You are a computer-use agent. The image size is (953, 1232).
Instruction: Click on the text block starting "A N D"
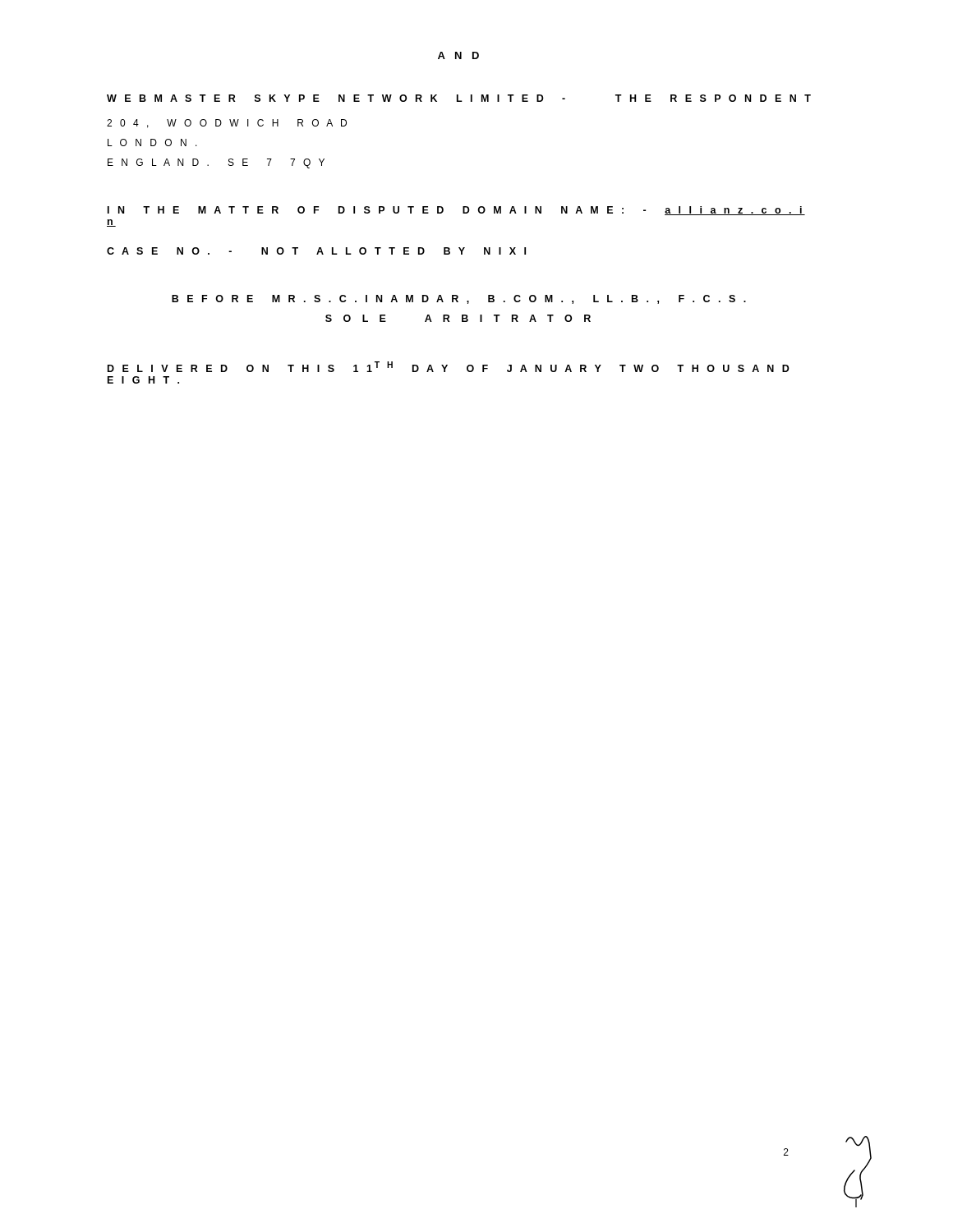(x=460, y=55)
